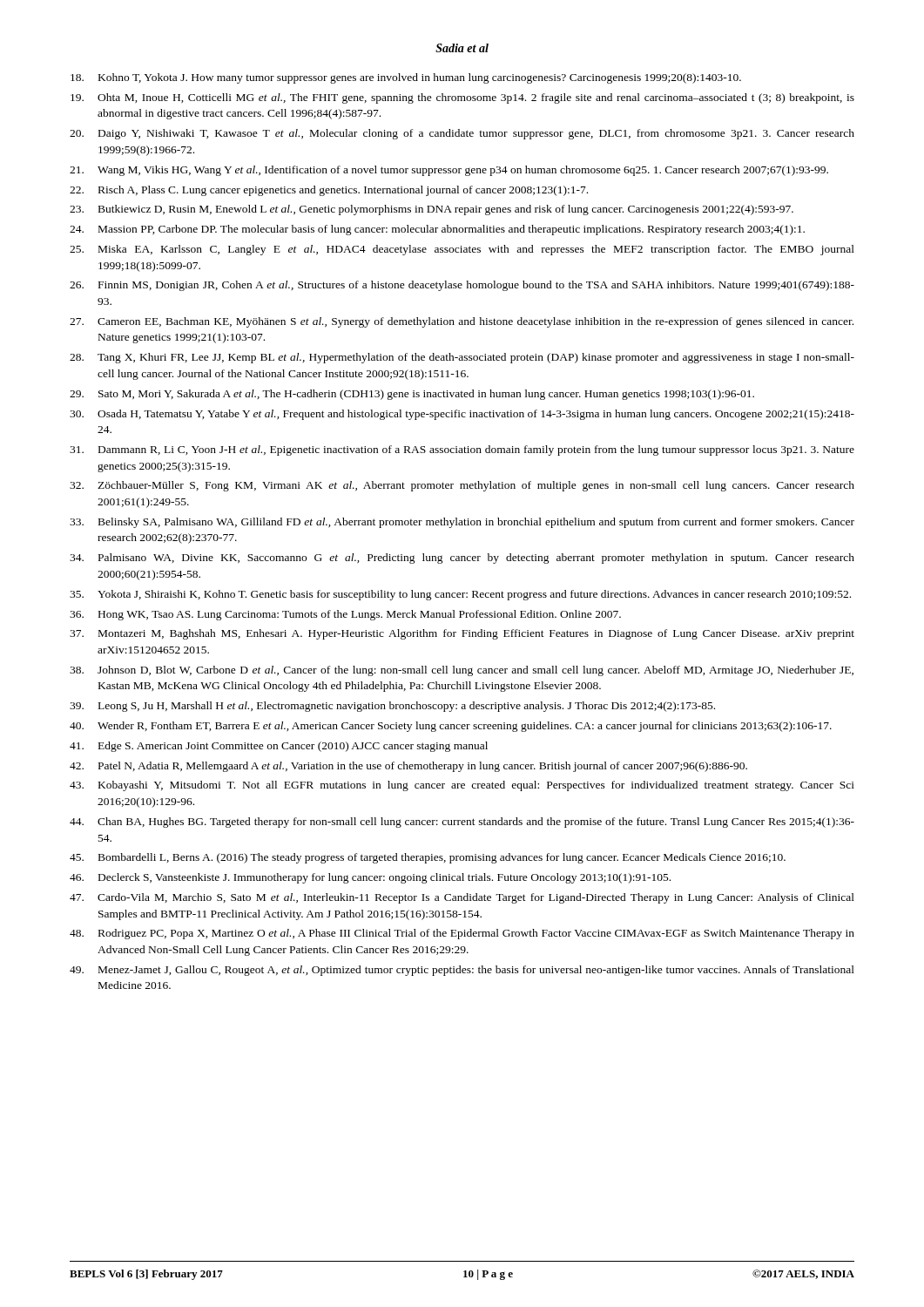Viewport: 924px width, 1307px height.
Task: Navigate to the block starting "31. Dammann R, Li C, Yoon J-H"
Action: tap(462, 458)
